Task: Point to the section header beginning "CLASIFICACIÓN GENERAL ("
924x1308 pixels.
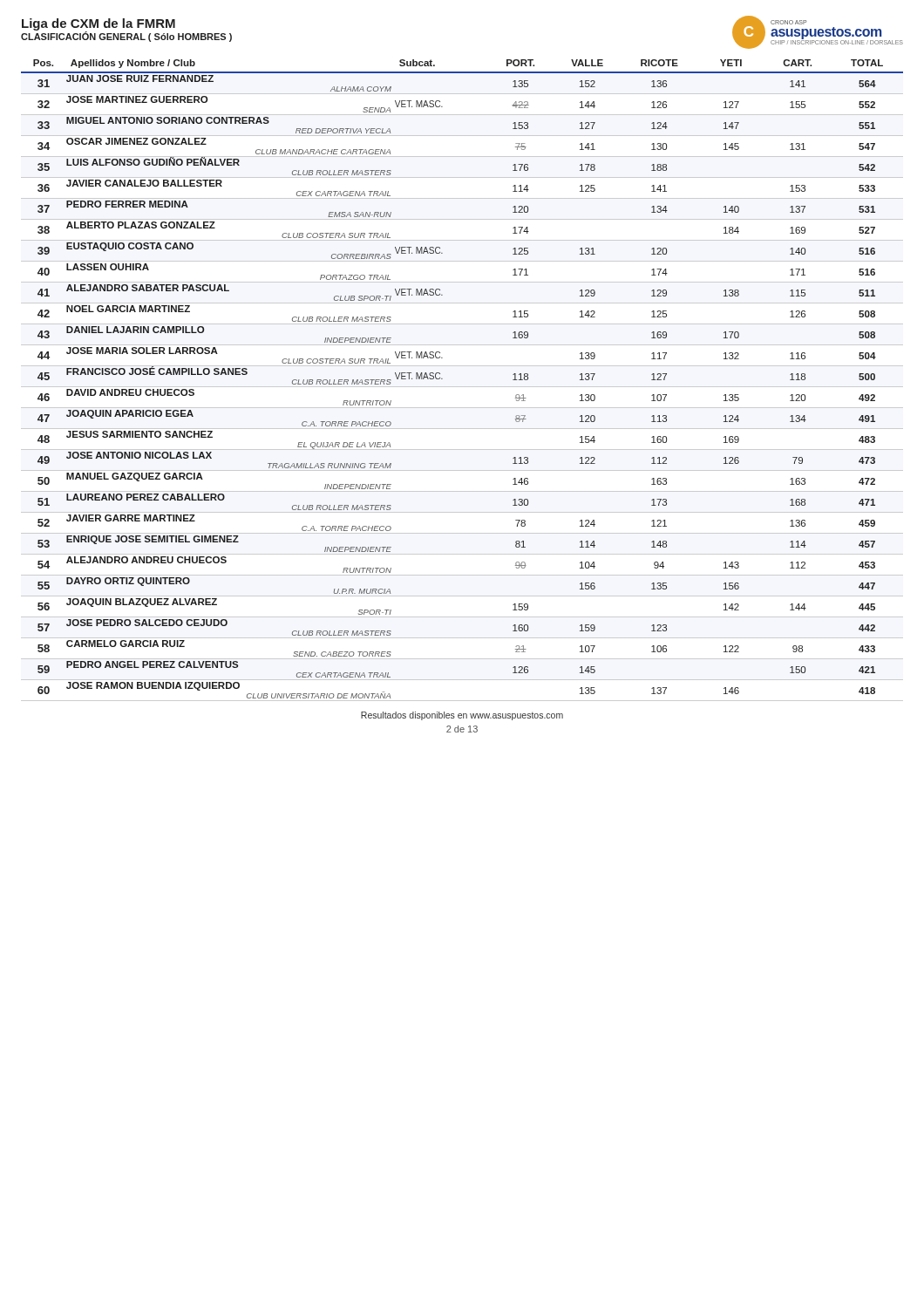Action: [x=127, y=37]
